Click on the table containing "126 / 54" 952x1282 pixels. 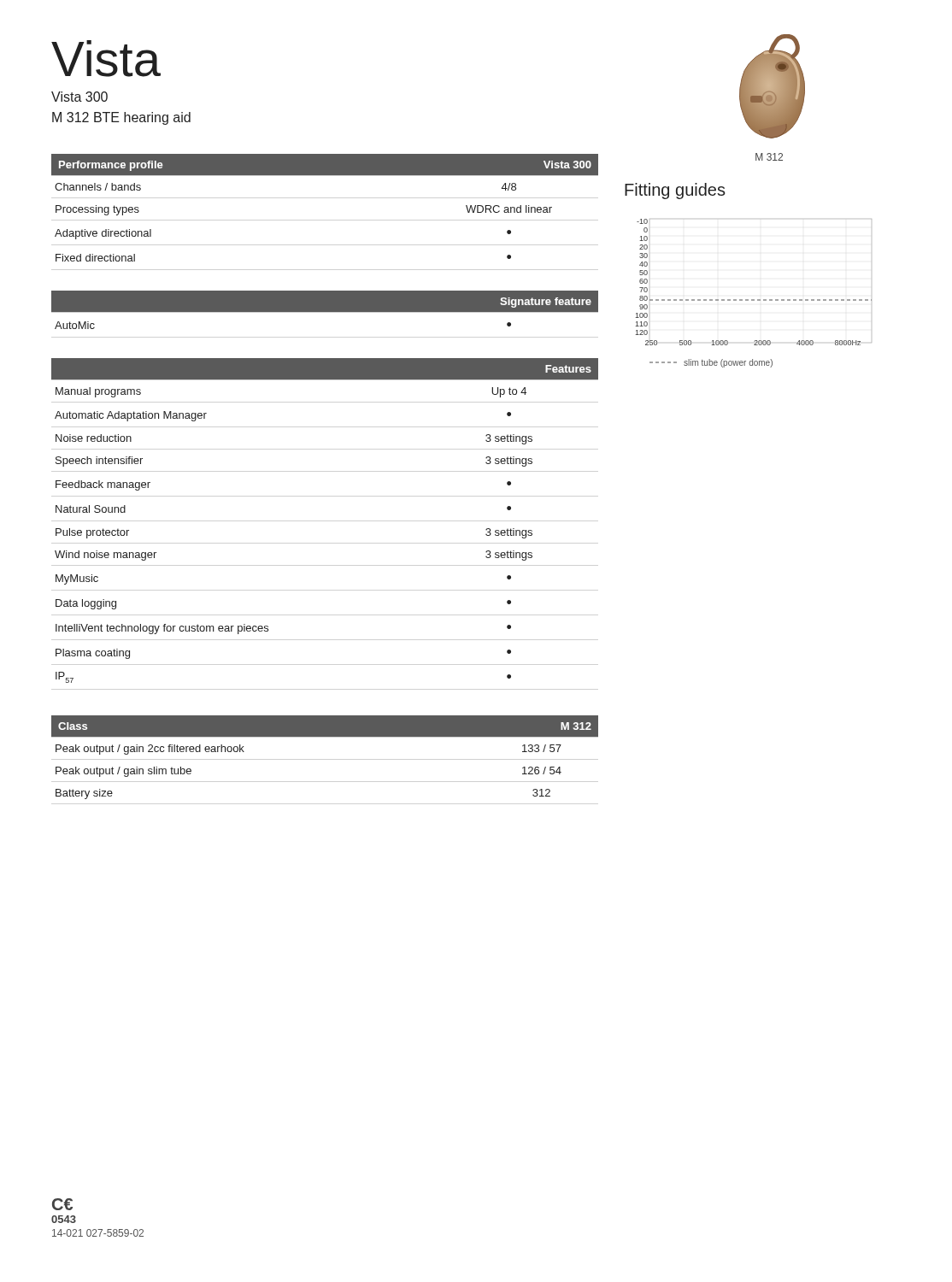click(x=325, y=760)
